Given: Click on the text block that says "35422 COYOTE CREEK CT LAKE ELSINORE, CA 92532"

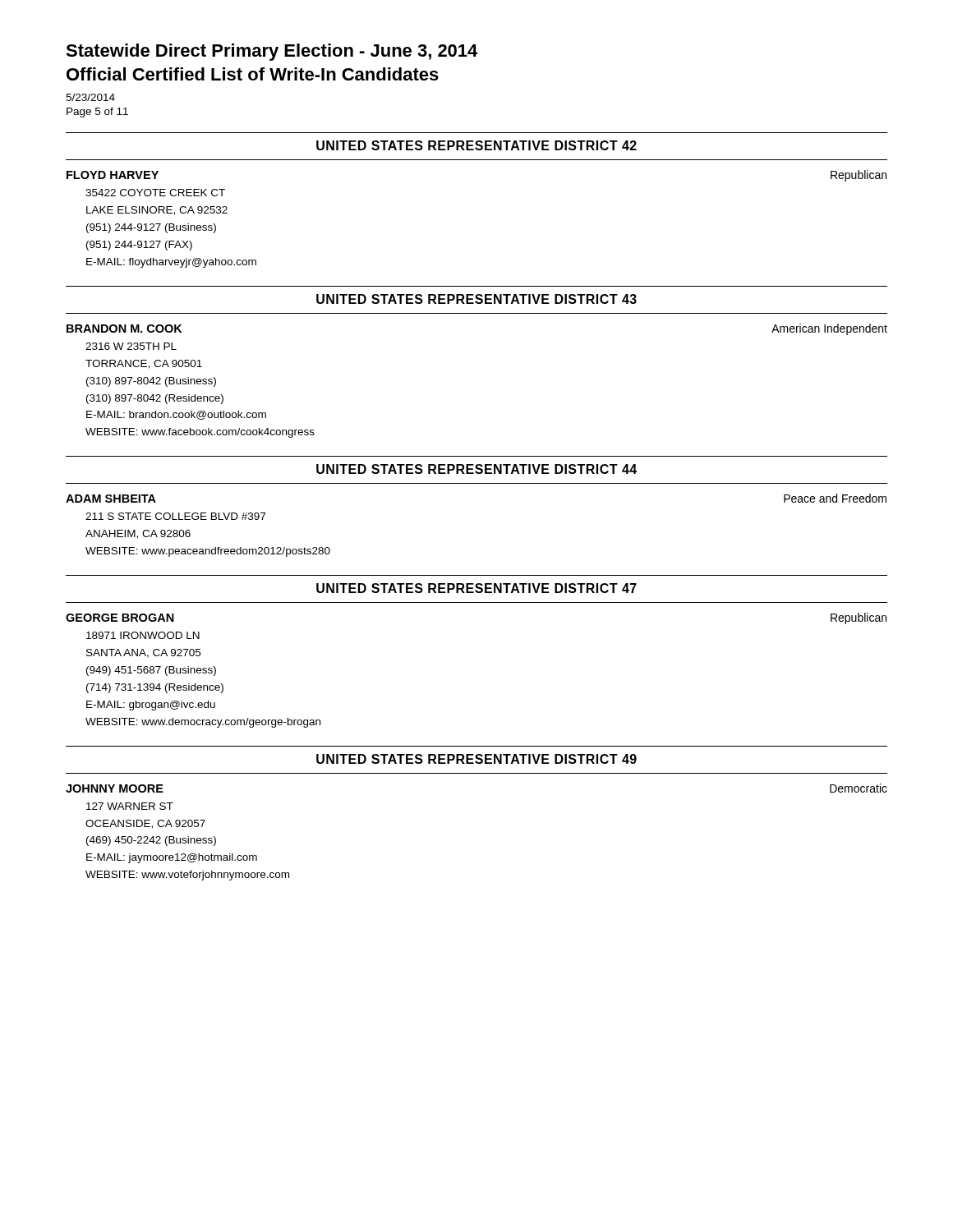Looking at the screenshot, I should [155, 193].
